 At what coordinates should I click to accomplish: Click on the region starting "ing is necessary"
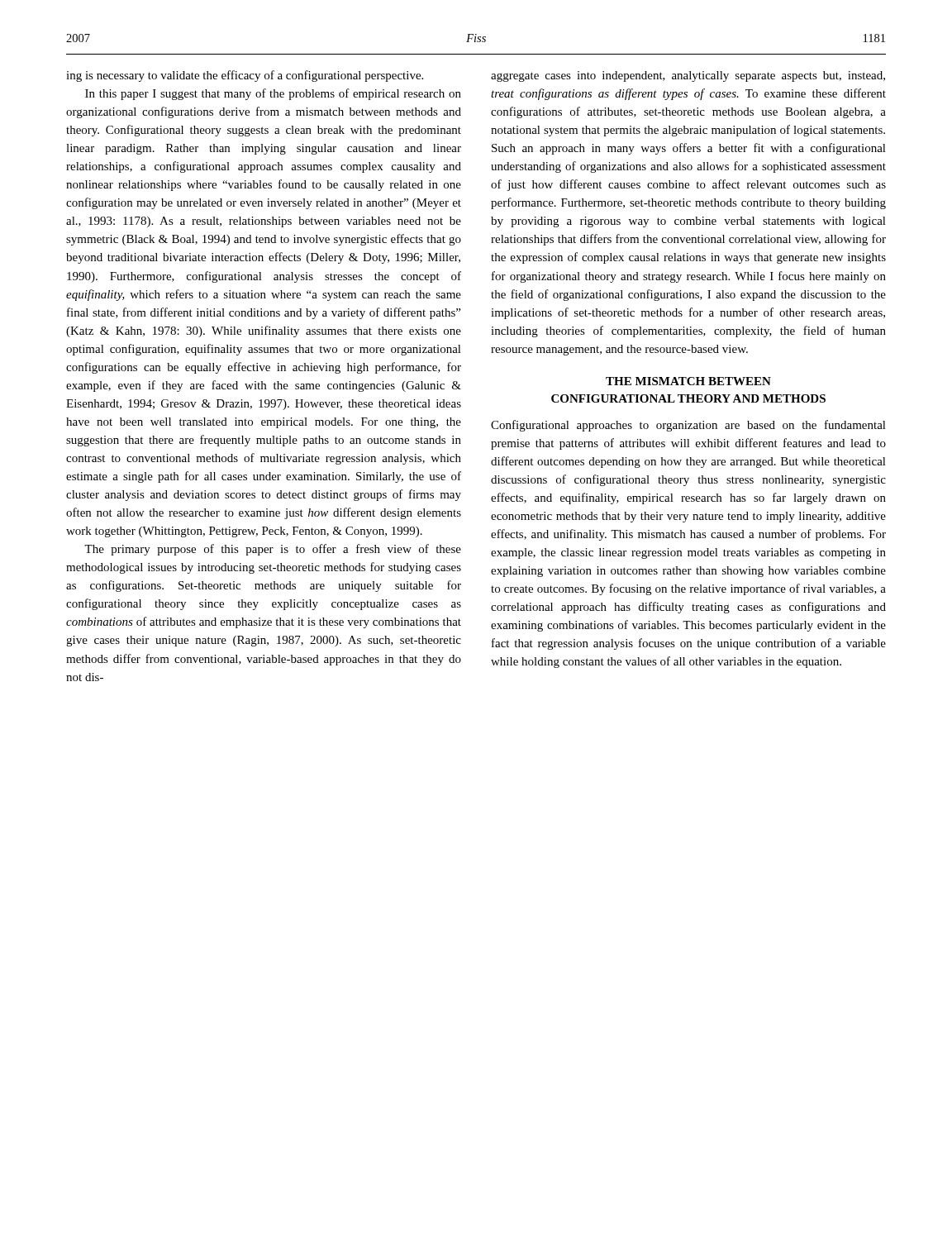264,376
